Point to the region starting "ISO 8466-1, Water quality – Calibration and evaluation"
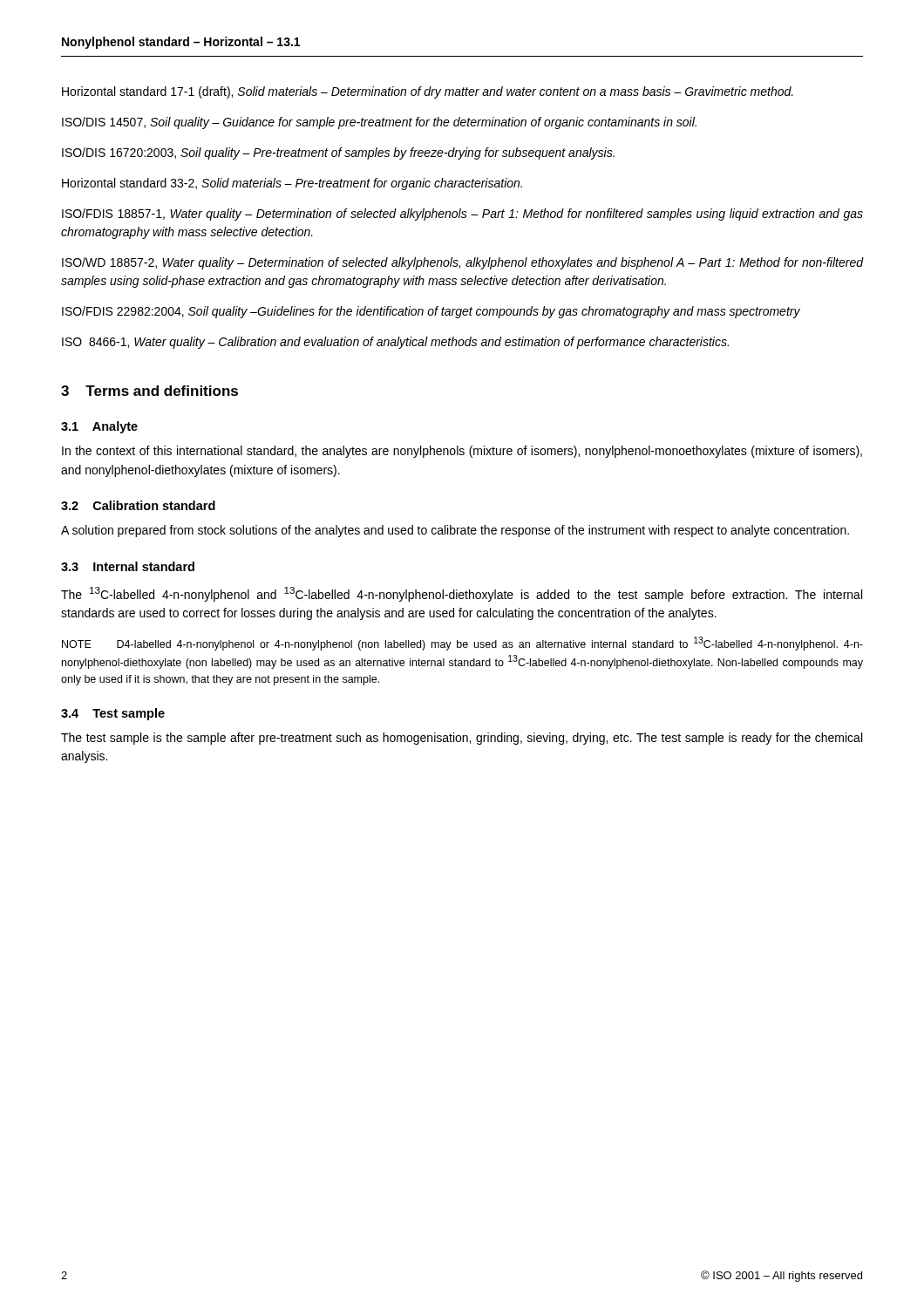924x1308 pixels. click(x=396, y=342)
